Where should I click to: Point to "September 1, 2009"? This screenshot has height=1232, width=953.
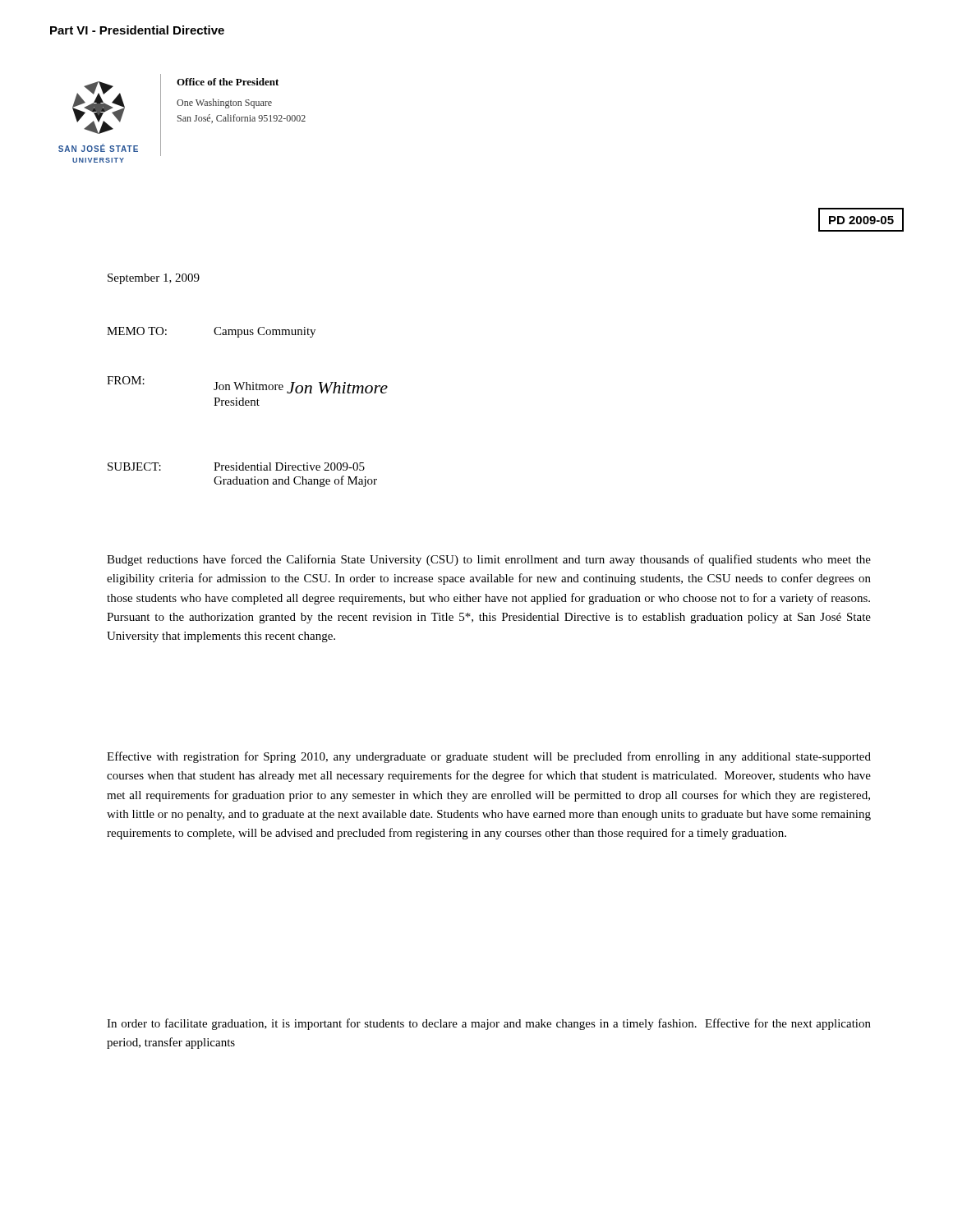153,278
